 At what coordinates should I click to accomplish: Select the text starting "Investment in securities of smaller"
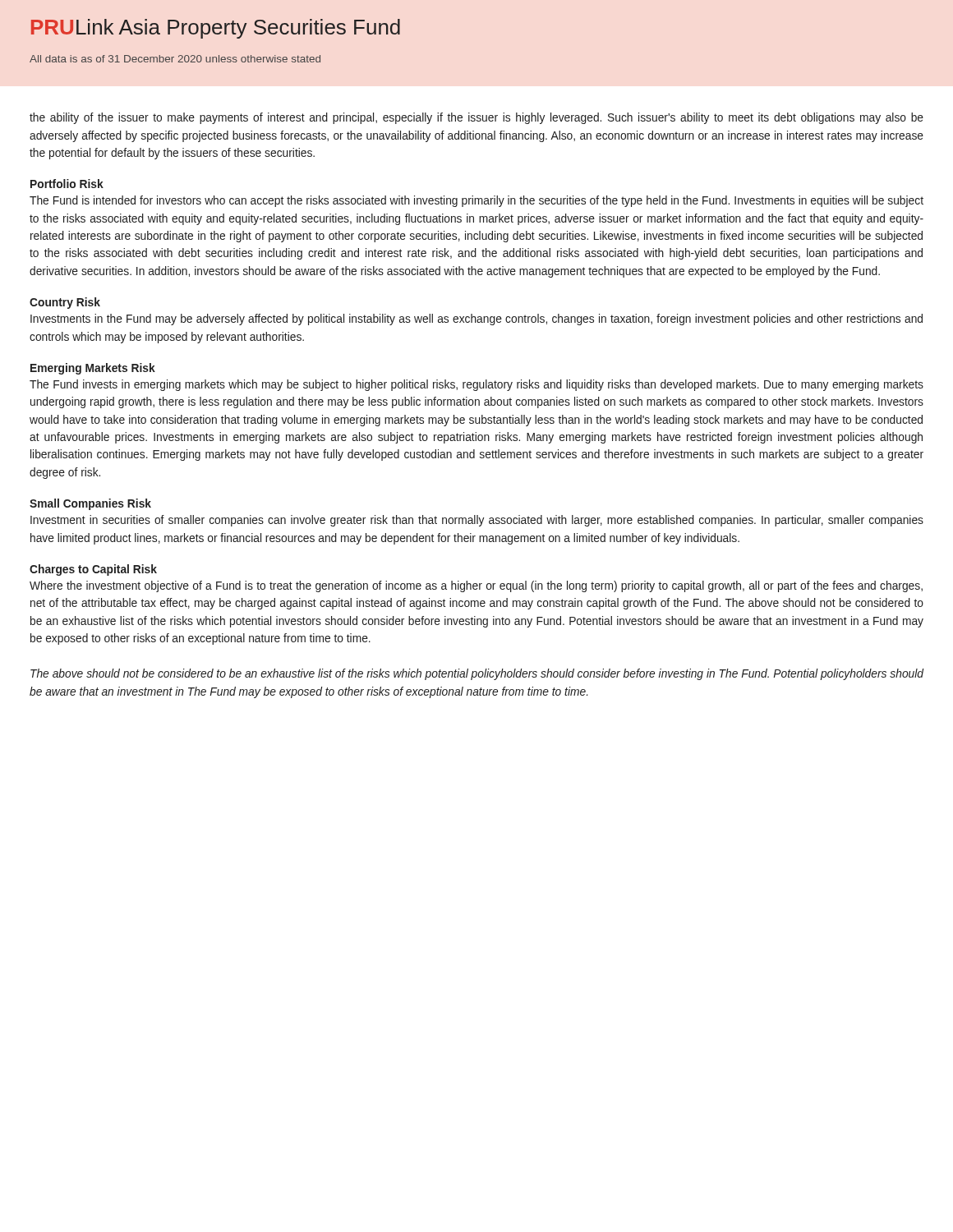(476, 529)
